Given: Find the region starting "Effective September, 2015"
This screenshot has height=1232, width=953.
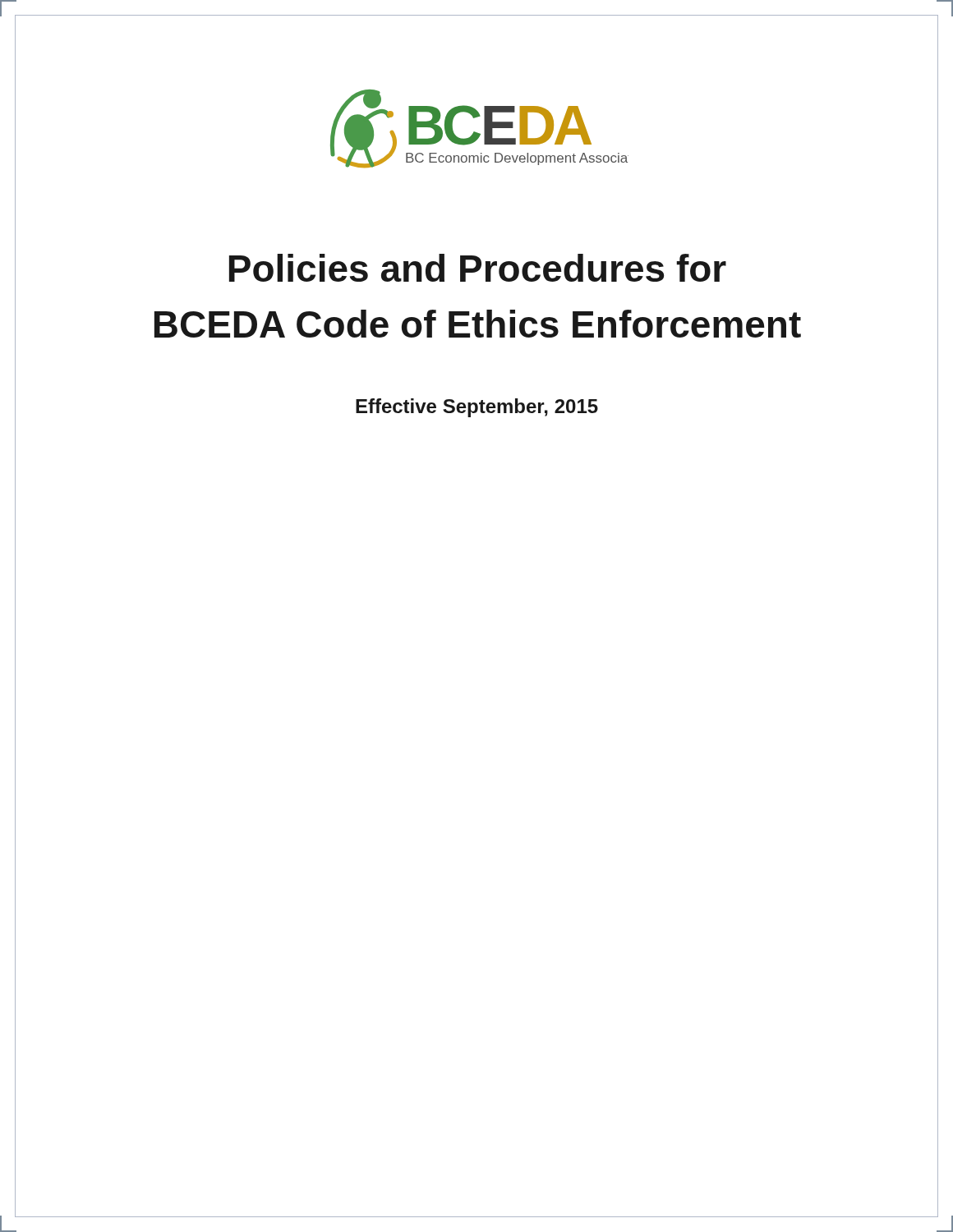Looking at the screenshot, I should pos(476,406).
